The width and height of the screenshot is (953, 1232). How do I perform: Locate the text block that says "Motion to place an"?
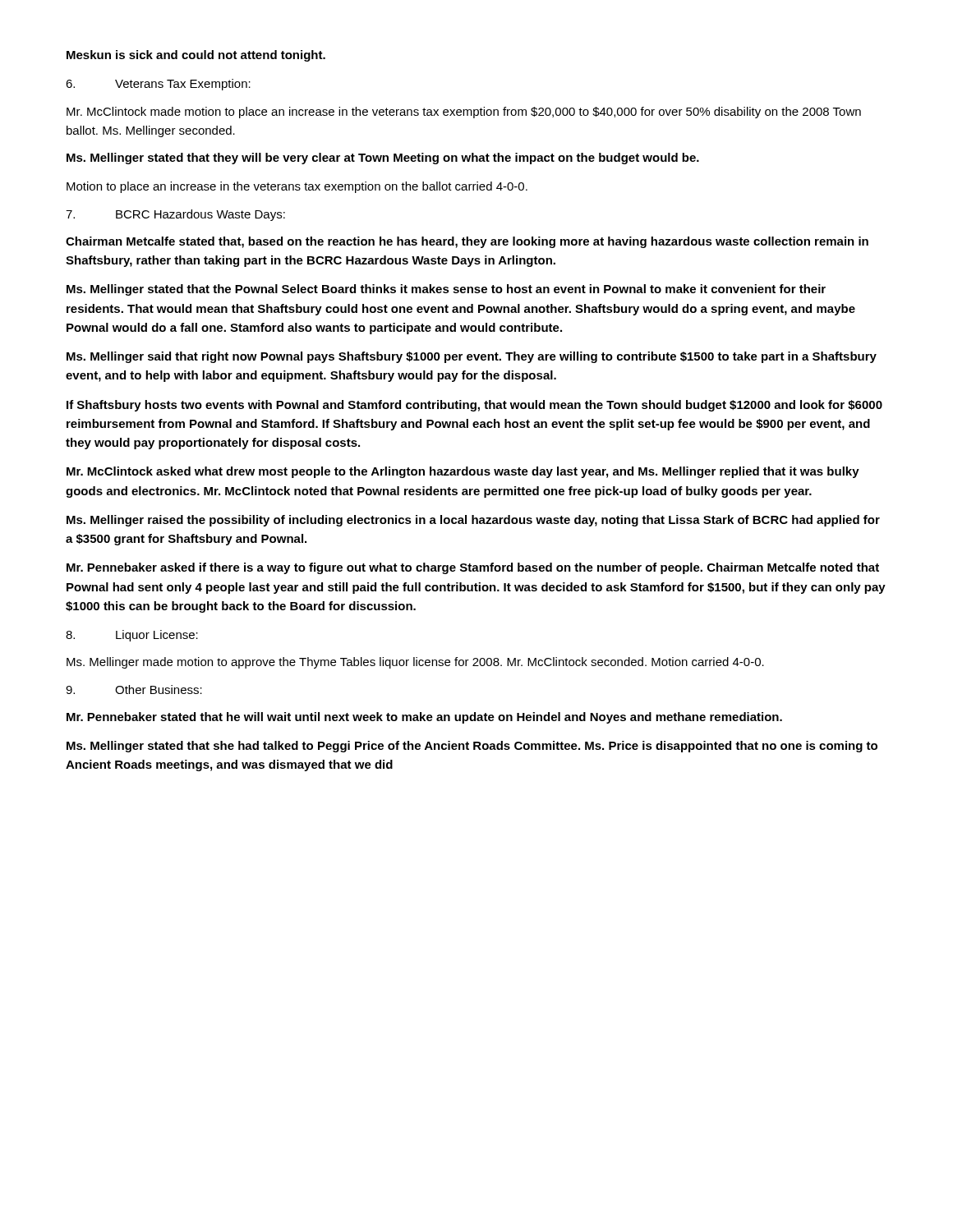297,186
